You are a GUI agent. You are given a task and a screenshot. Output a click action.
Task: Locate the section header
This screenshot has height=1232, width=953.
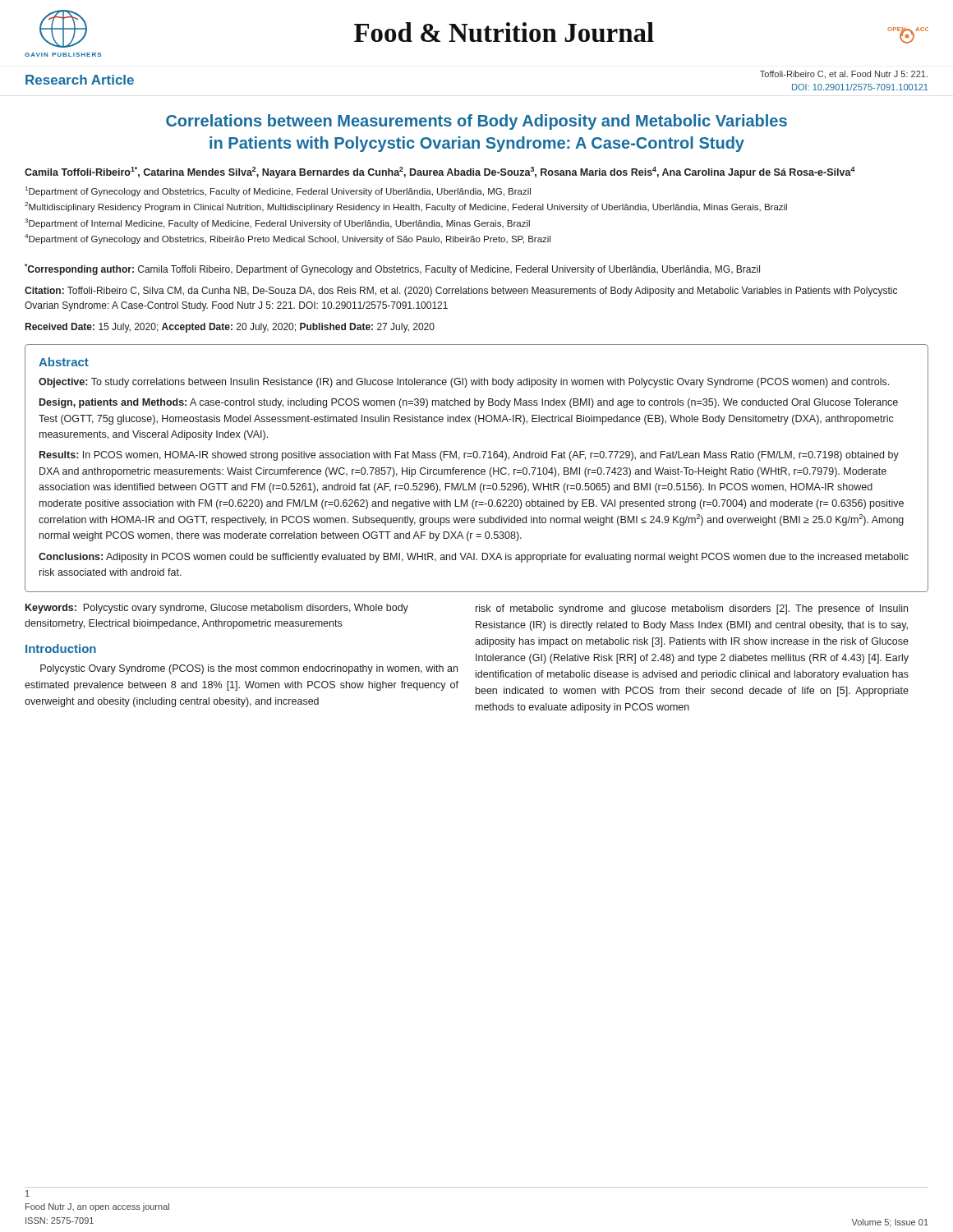tap(61, 649)
